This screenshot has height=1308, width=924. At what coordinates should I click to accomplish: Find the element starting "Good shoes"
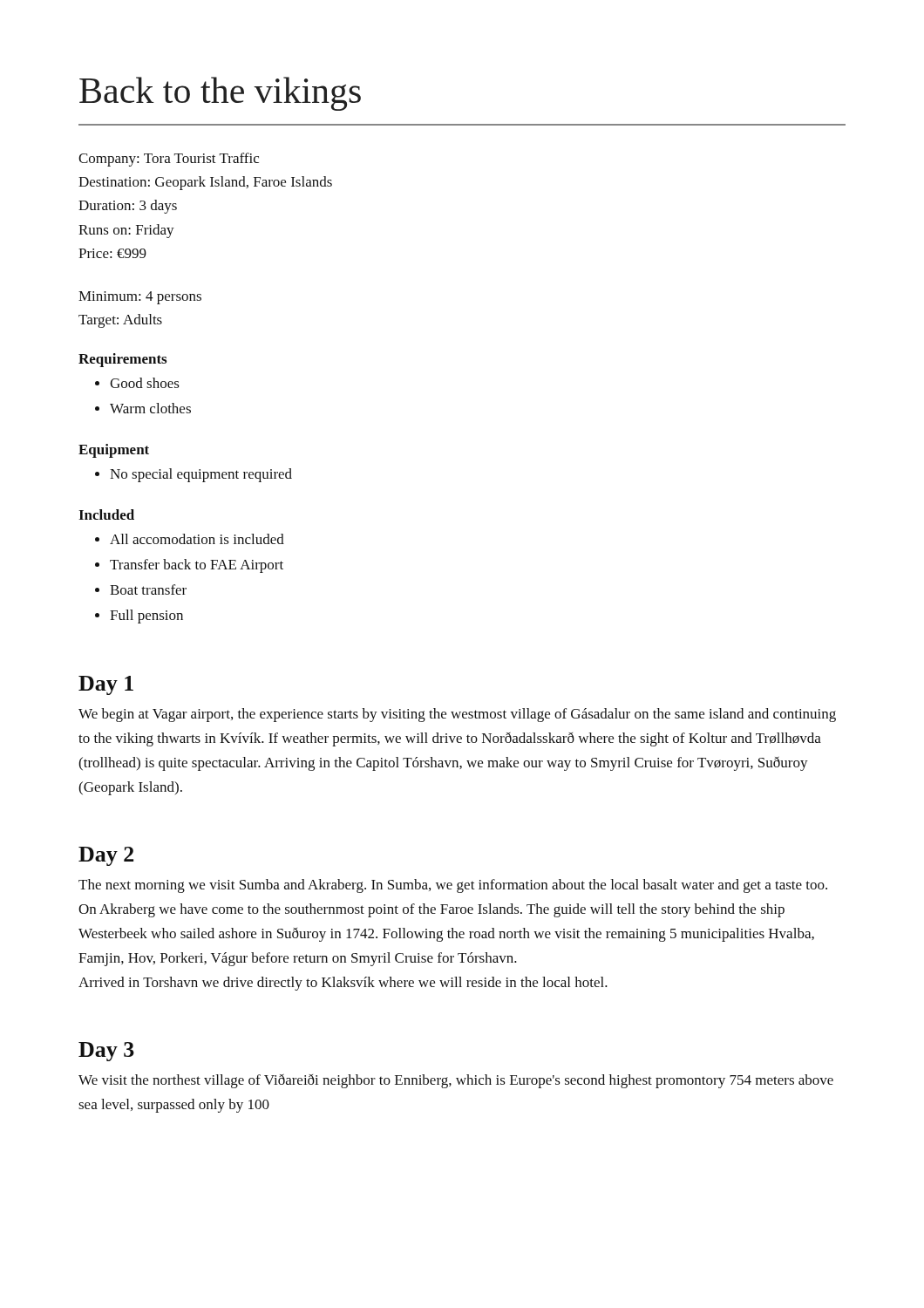tap(145, 384)
